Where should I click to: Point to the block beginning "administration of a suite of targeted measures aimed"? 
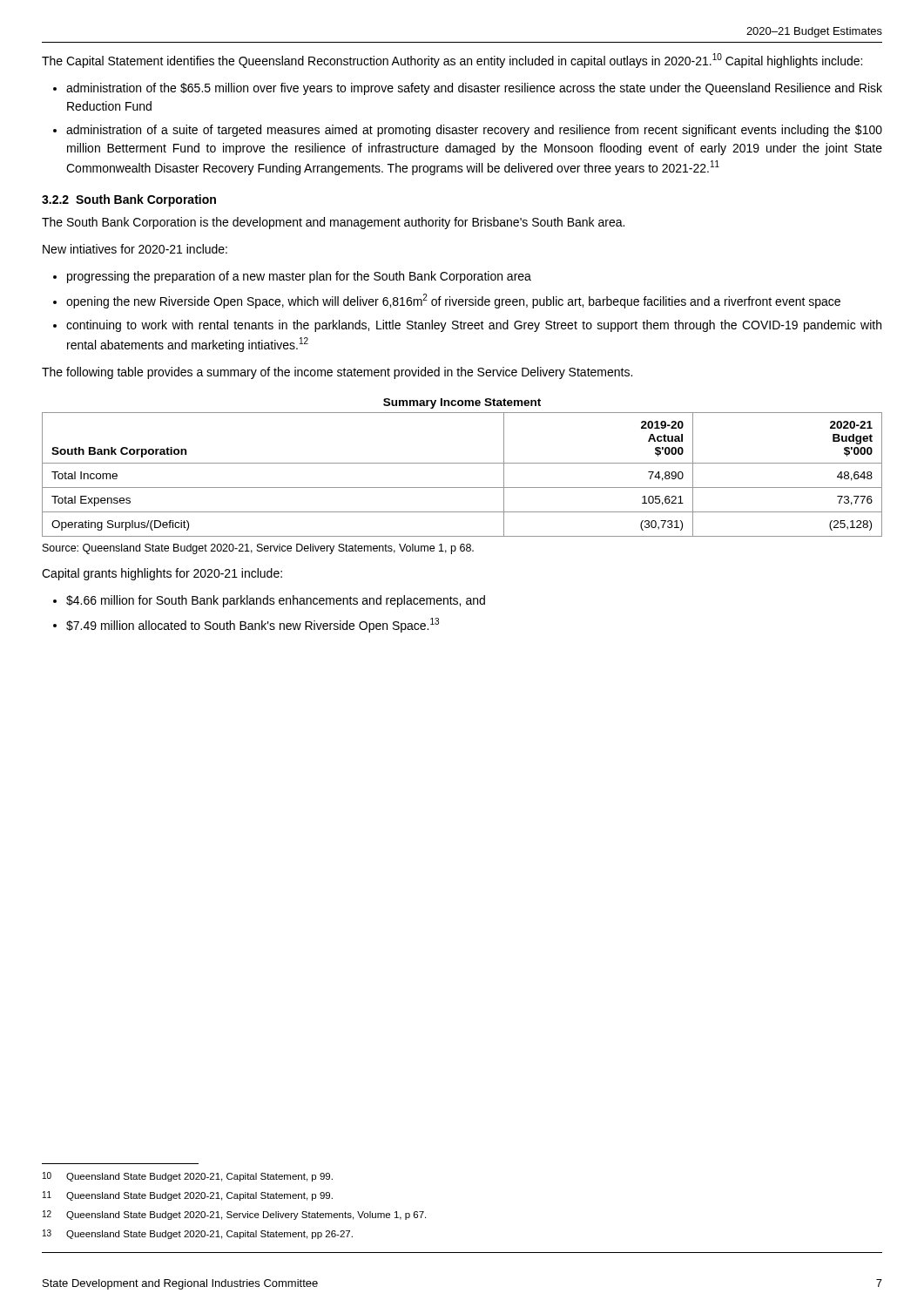(474, 149)
